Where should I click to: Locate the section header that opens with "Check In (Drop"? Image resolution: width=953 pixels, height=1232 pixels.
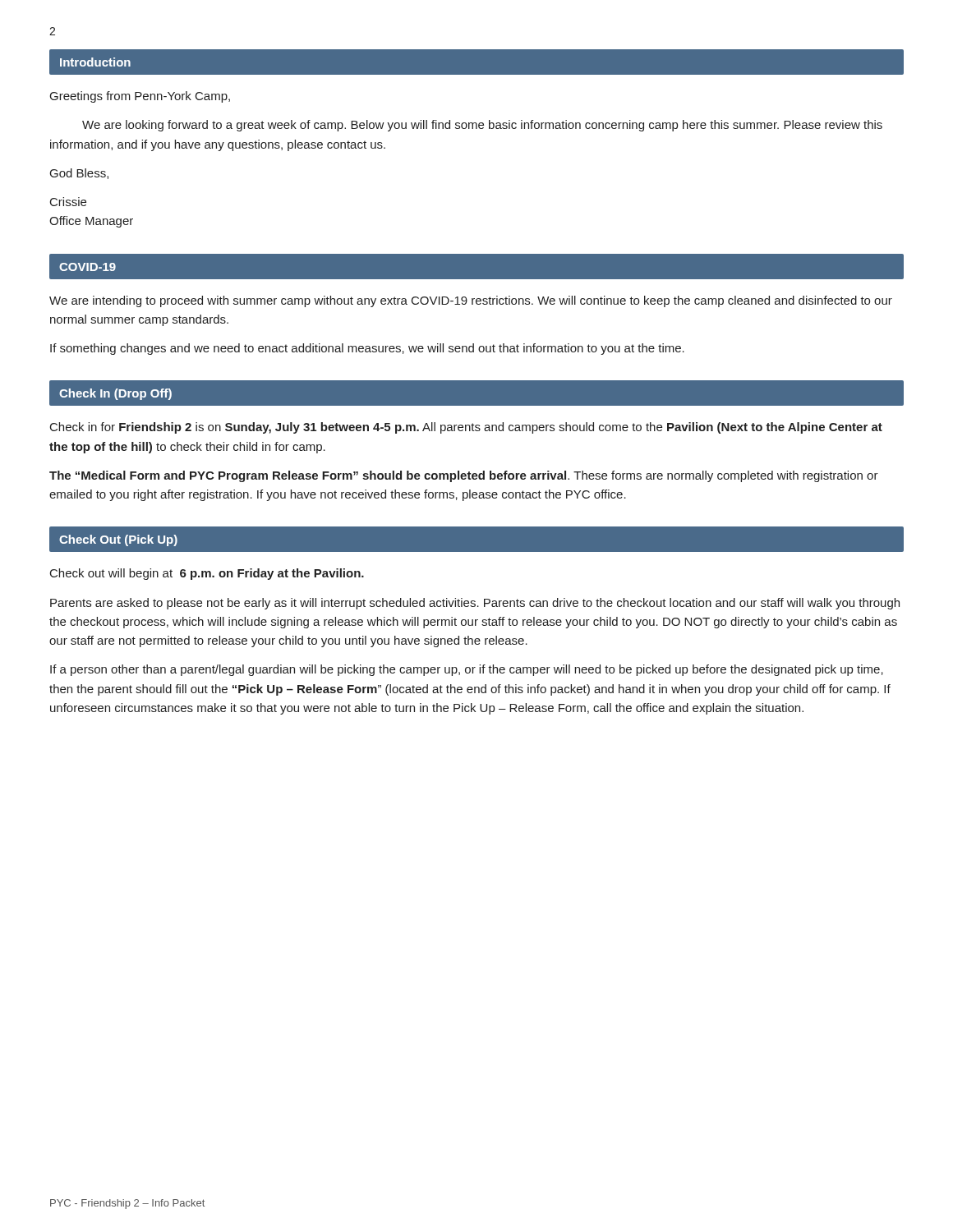coord(116,393)
